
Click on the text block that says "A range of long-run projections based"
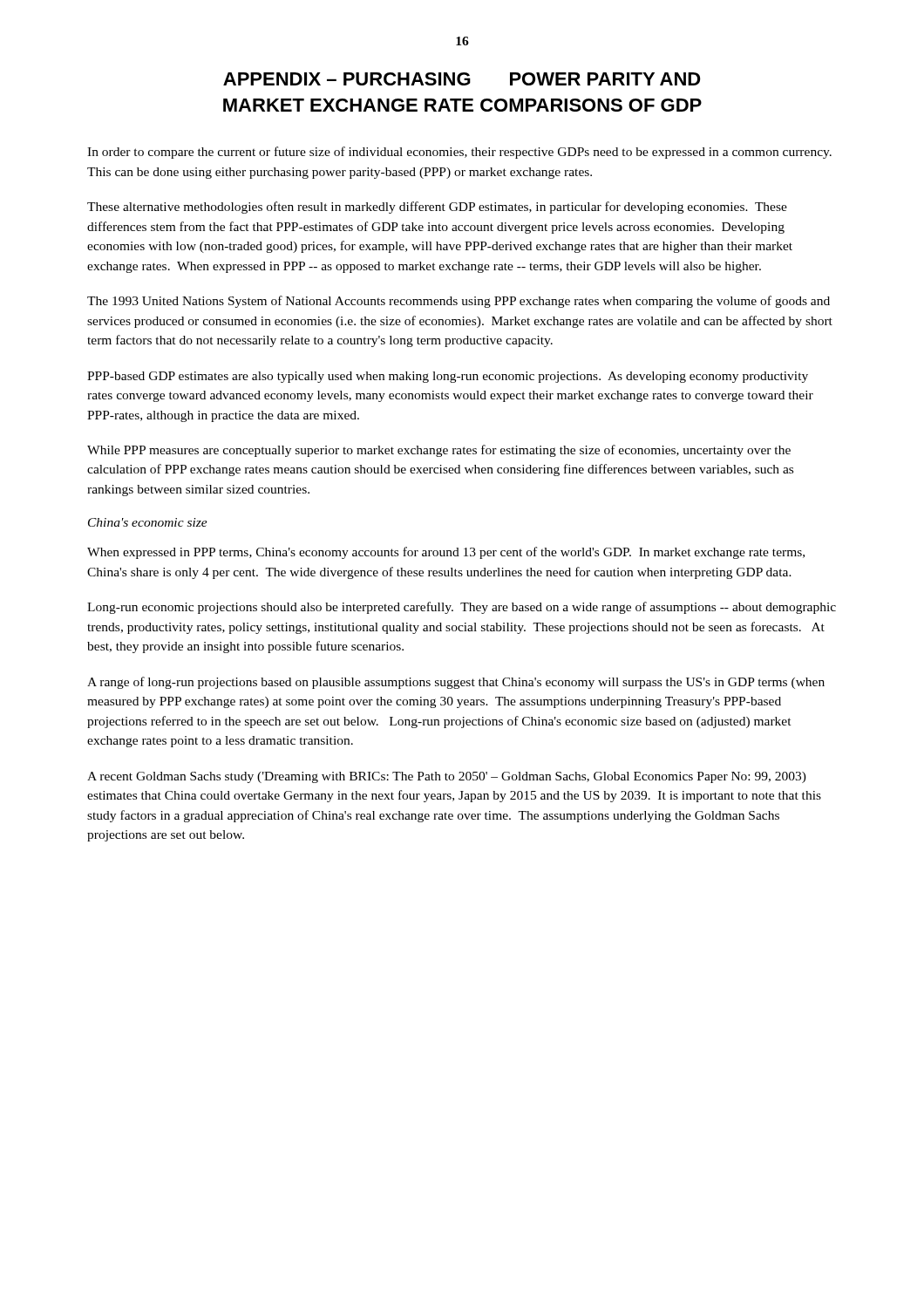[456, 711]
